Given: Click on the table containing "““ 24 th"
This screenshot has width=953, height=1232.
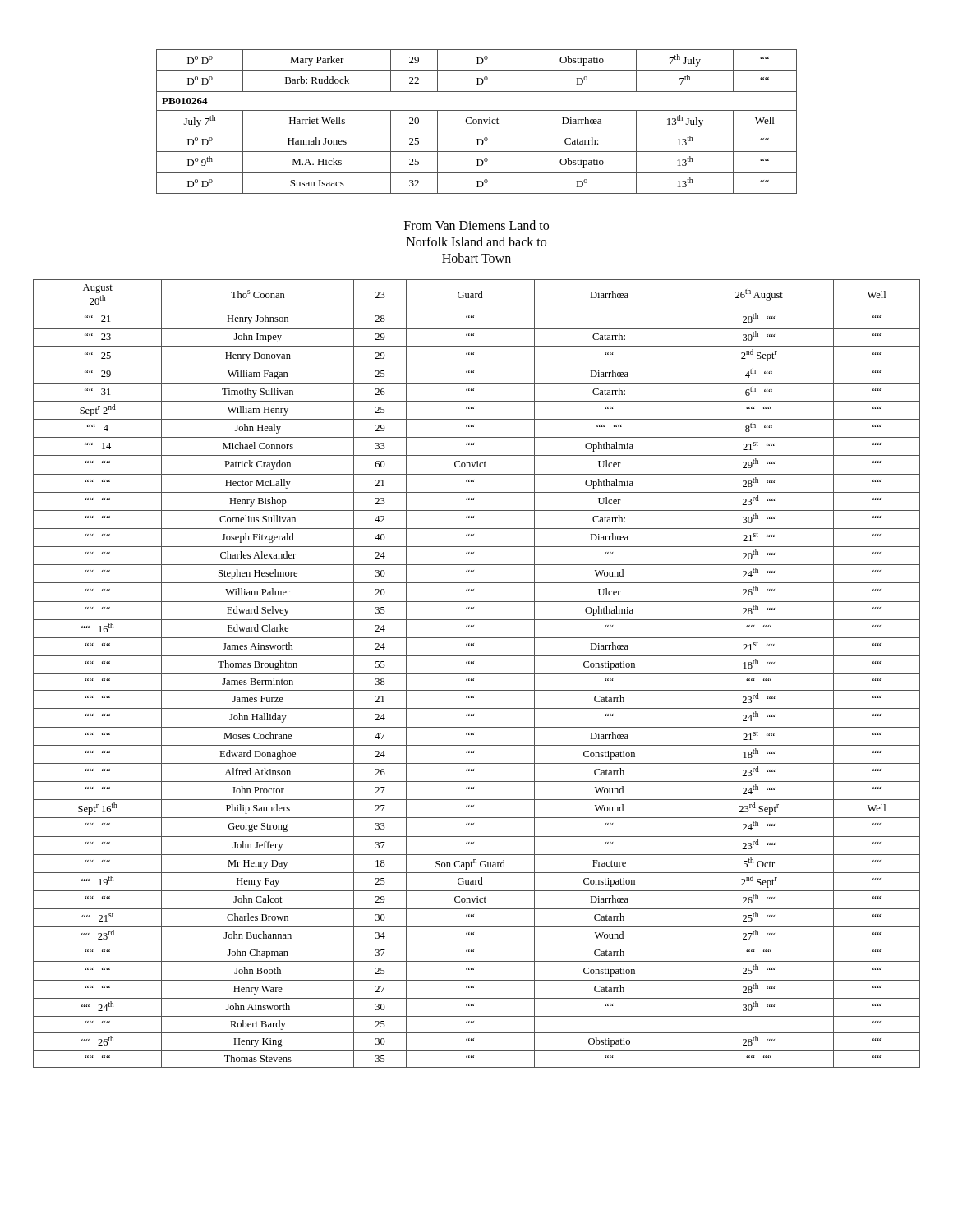Looking at the screenshot, I should tap(476, 673).
